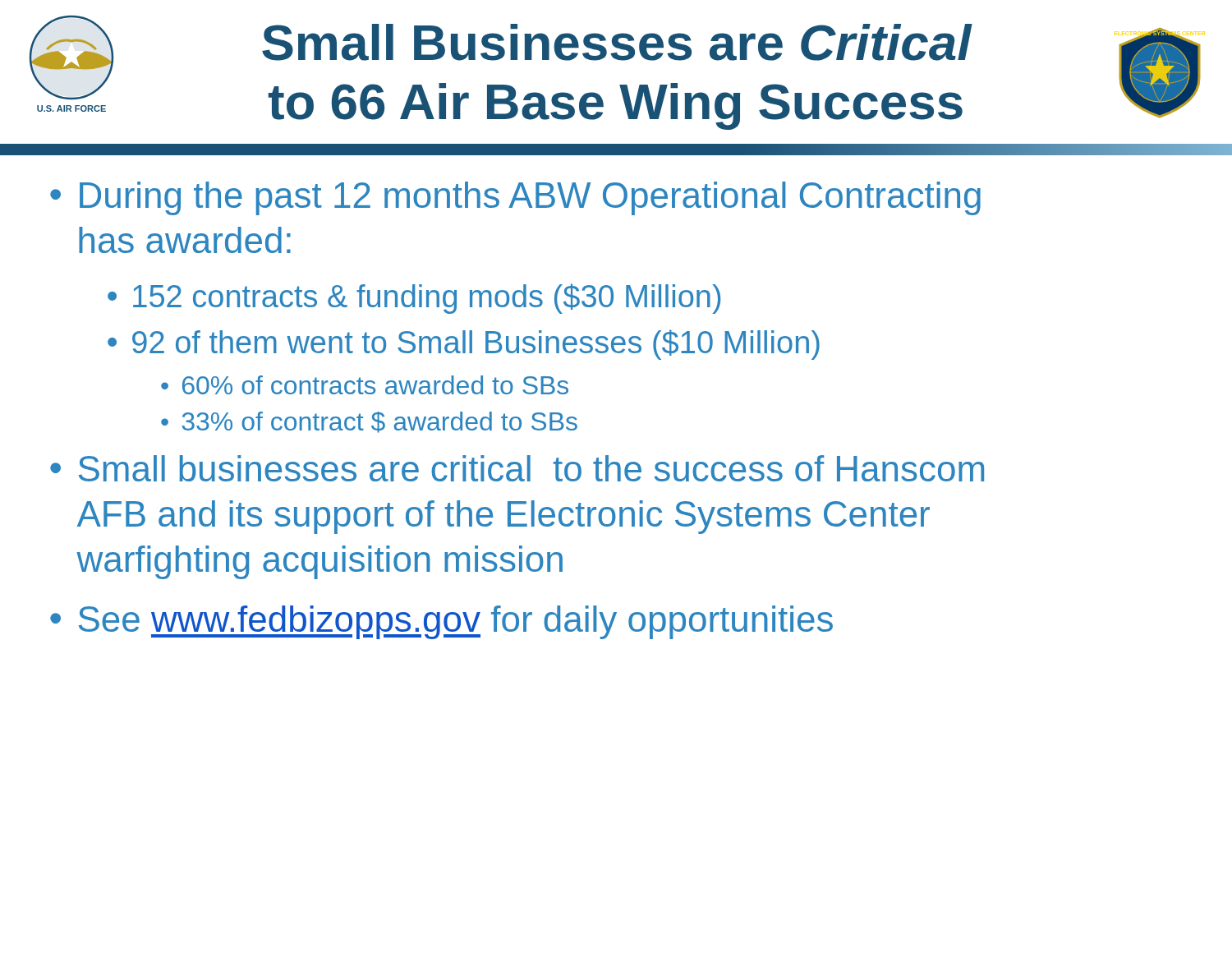The image size is (1232, 953).
Task: Navigate to the passage starting "• Small businesses are critical to the"
Action: 518,514
